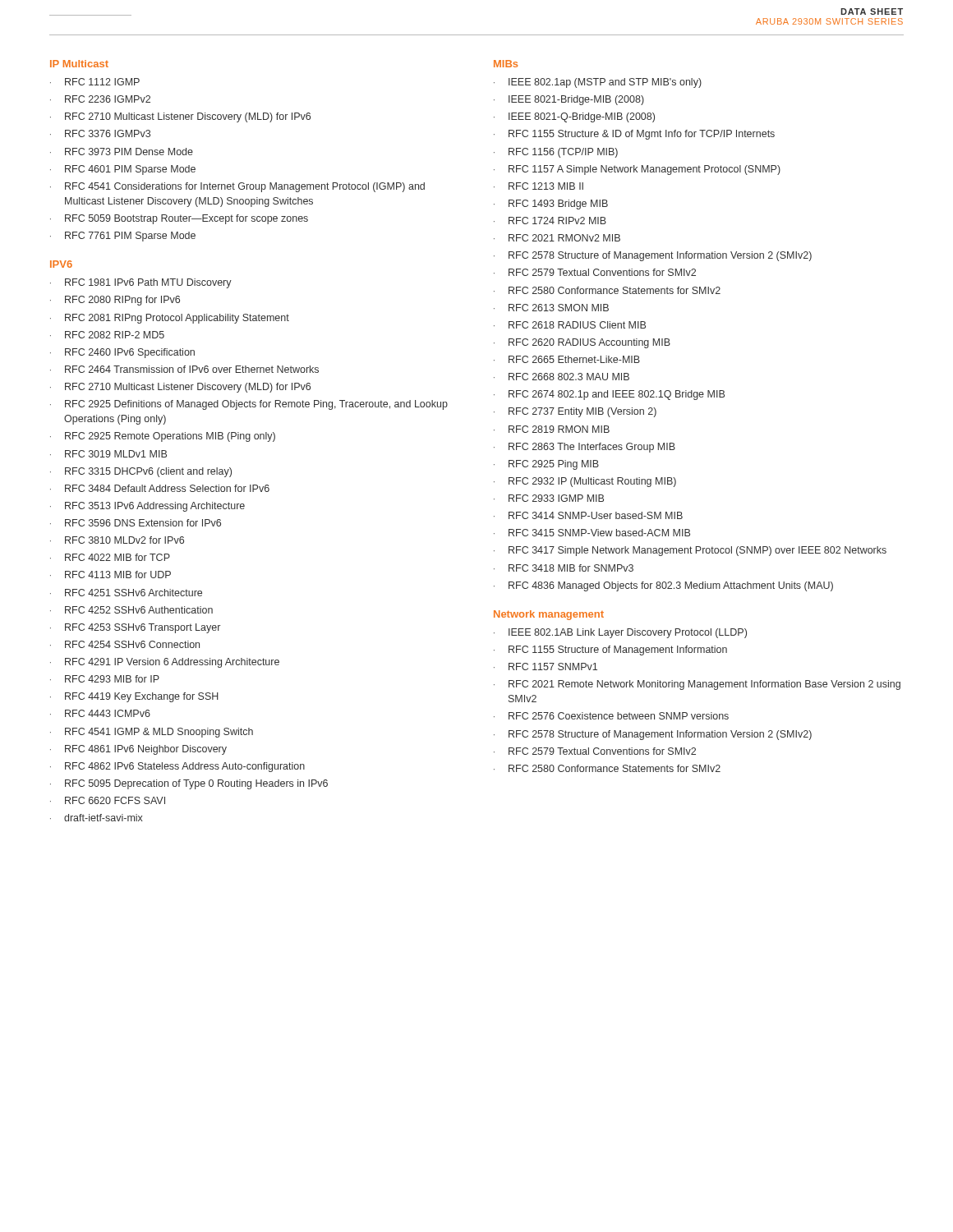Locate the text block starting "·RFC 3415 SNMP-View based-ACM MIB"
The image size is (953, 1232).
pyautogui.click(x=698, y=533)
